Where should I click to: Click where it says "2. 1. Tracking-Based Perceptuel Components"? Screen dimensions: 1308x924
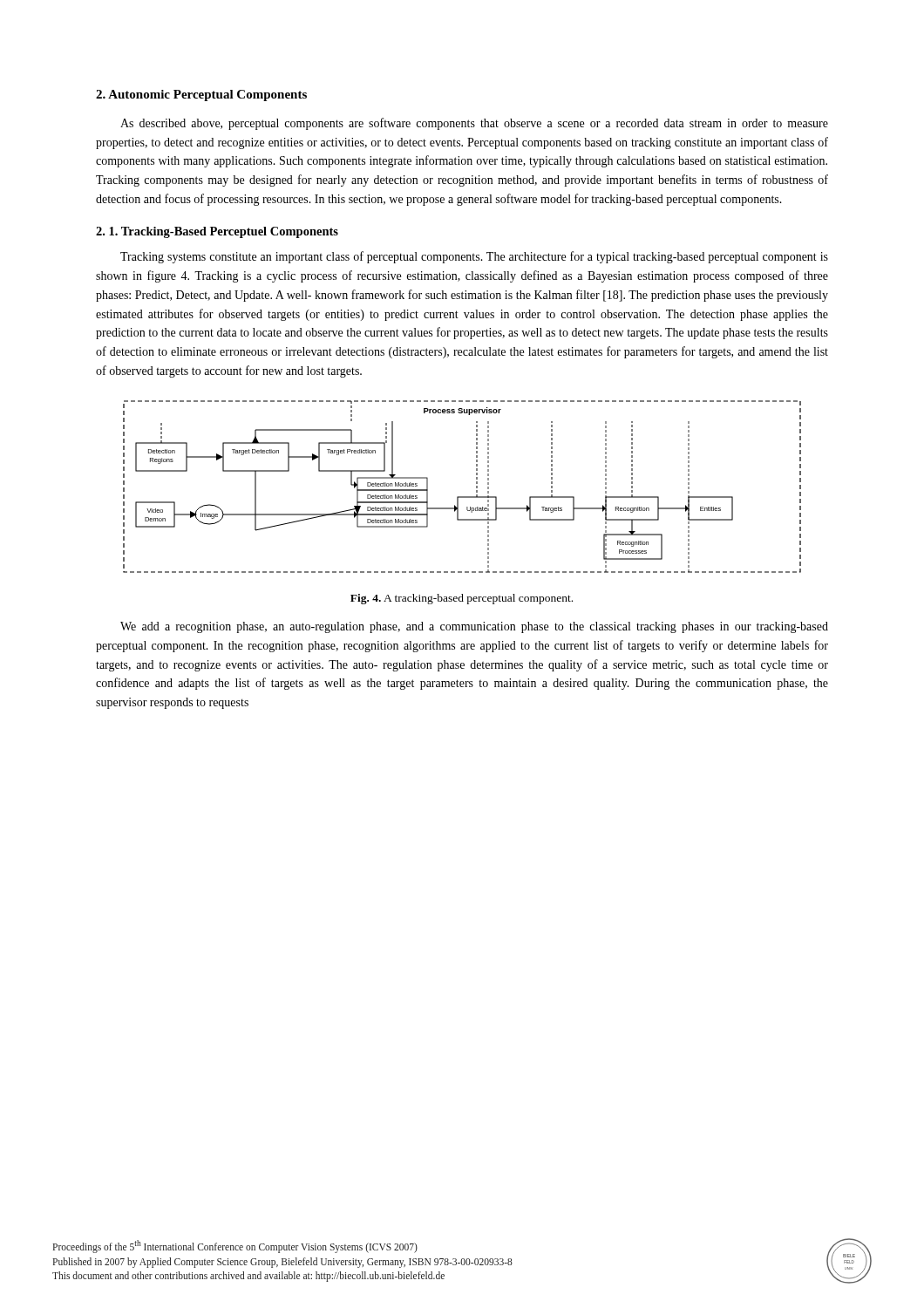pyautogui.click(x=217, y=231)
